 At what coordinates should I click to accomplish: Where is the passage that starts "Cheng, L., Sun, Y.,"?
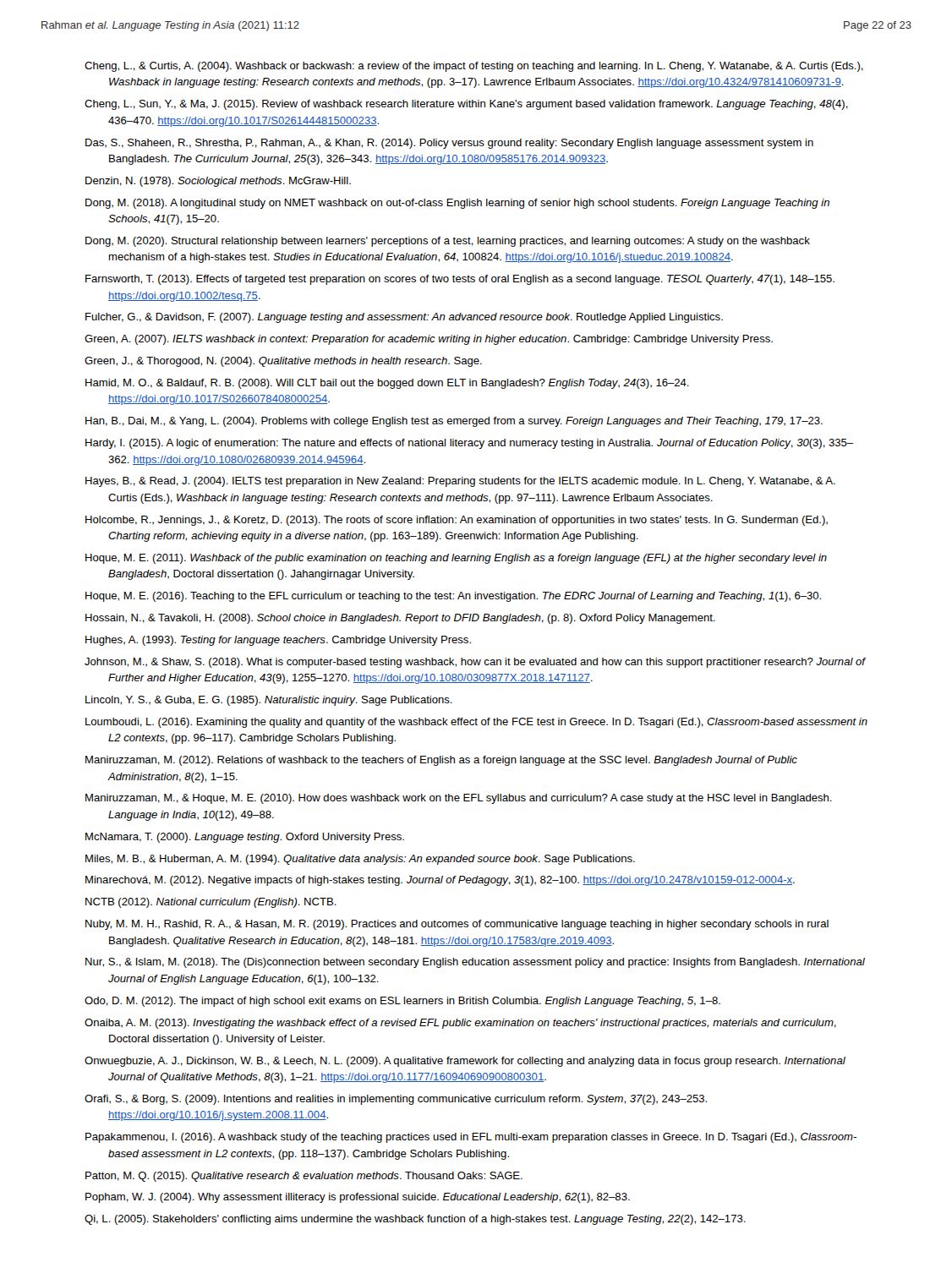pos(466,112)
